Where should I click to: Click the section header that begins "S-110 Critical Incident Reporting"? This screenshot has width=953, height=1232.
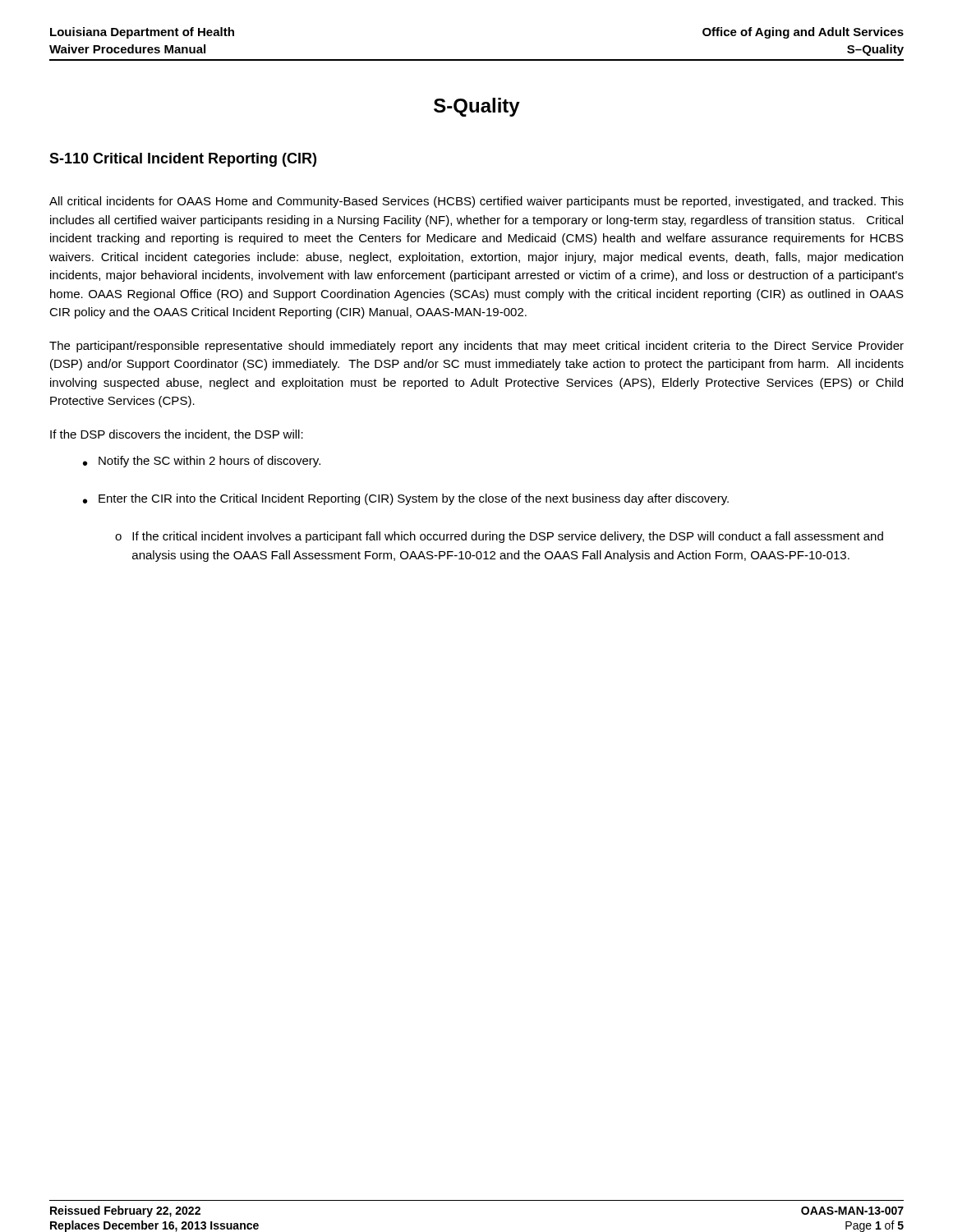pyautogui.click(x=183, y=158)
